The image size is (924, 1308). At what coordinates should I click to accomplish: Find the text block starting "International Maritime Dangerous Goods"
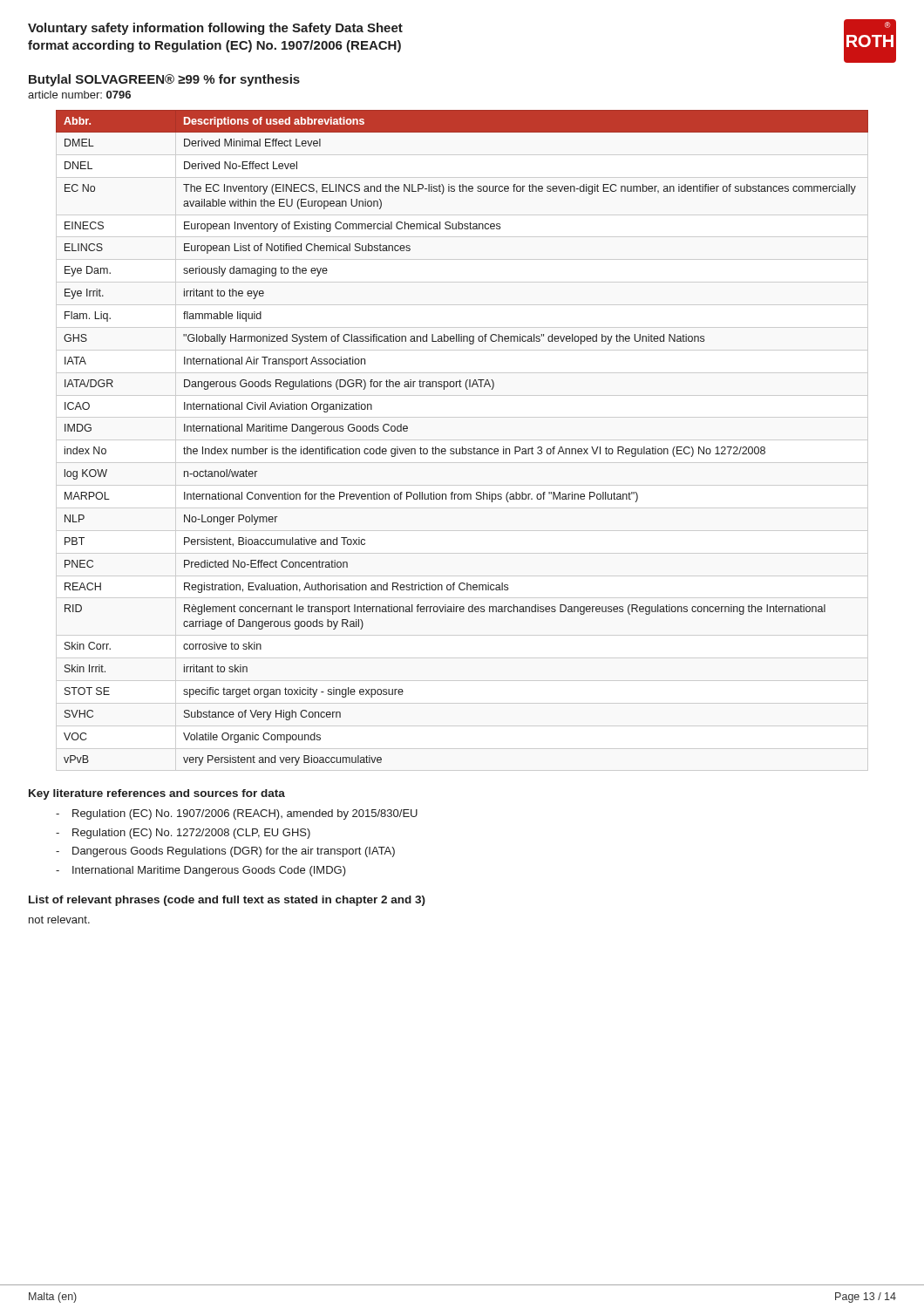209,870
